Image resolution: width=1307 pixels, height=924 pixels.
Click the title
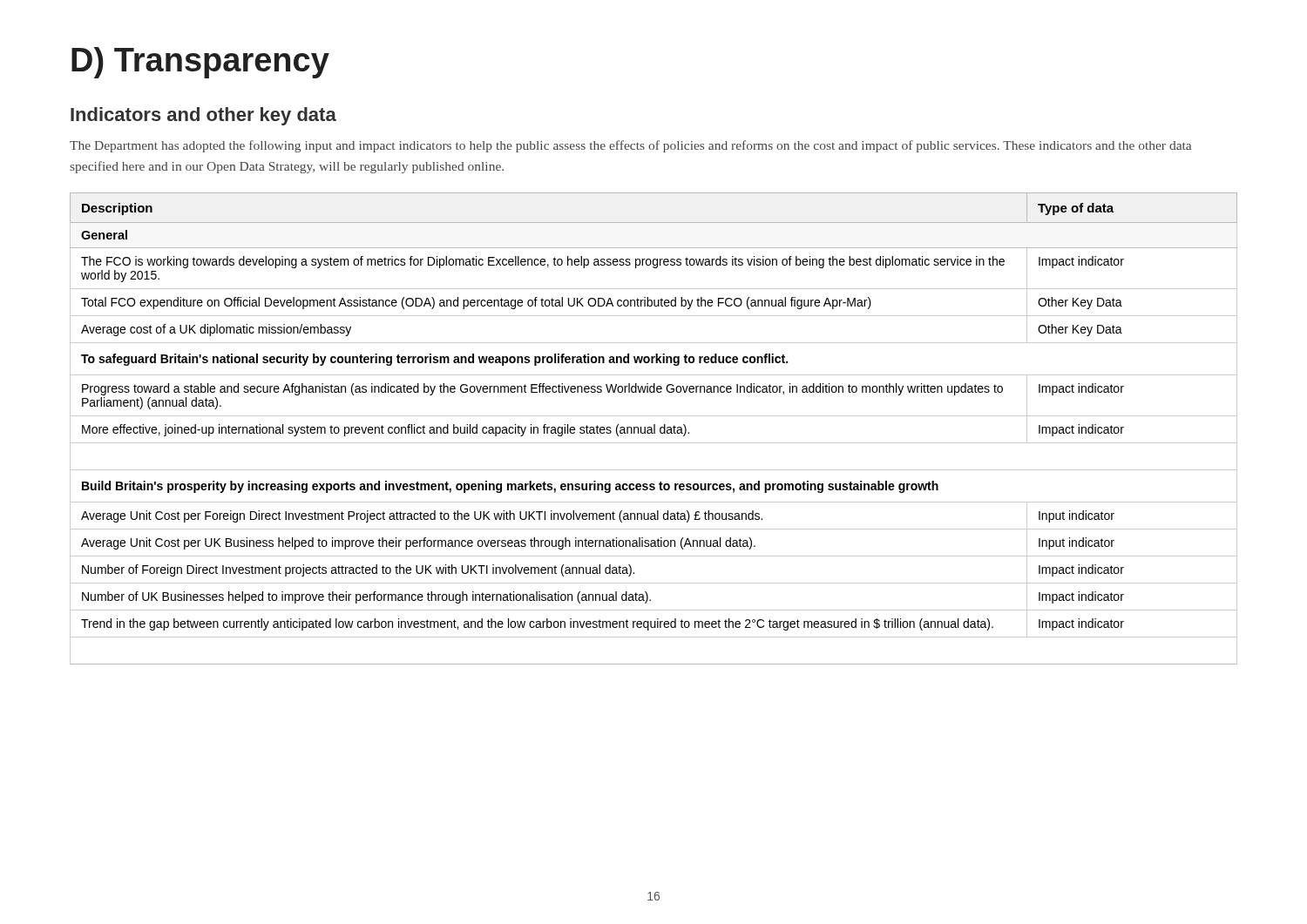199,60
